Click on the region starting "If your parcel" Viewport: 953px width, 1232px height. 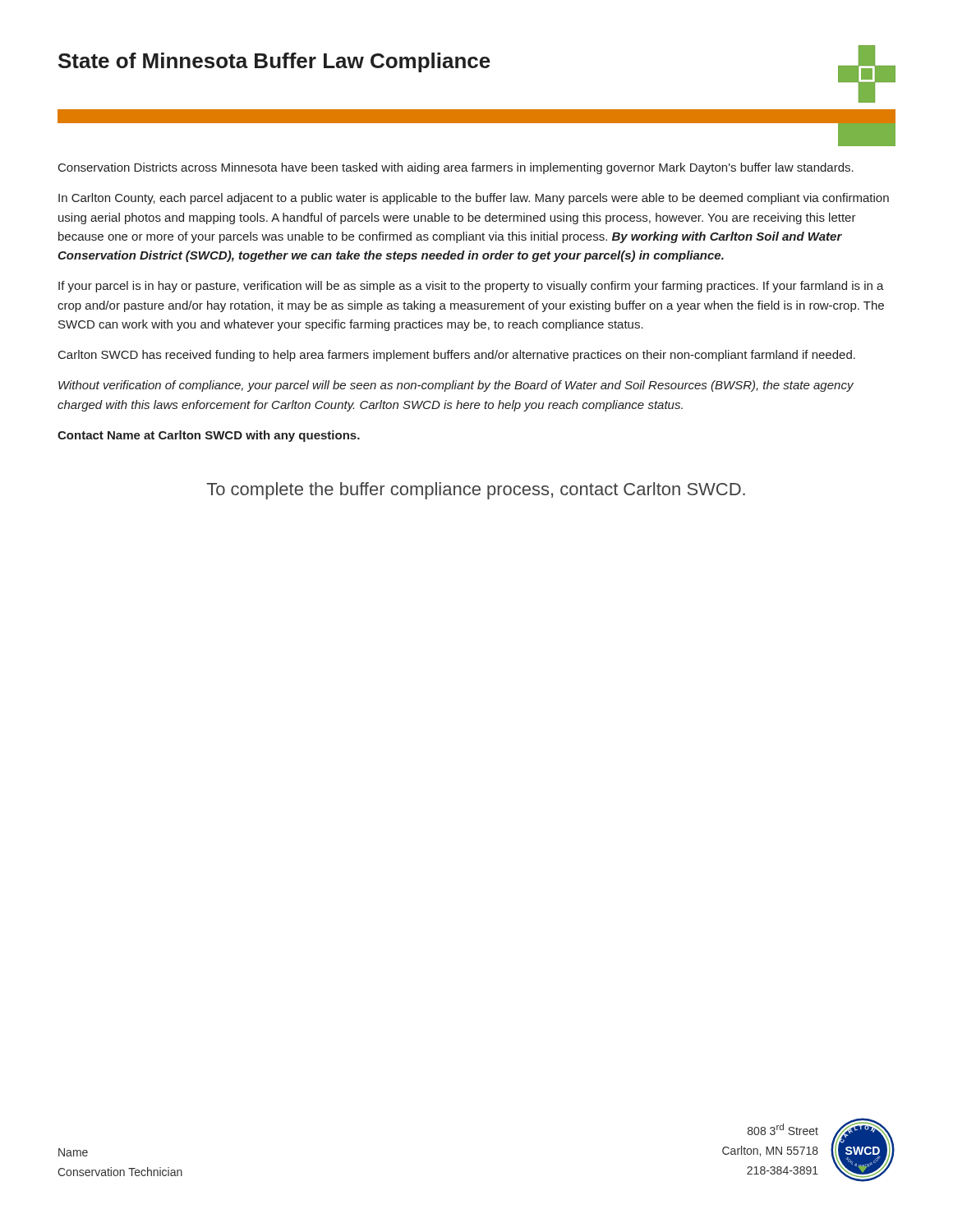[x=471, y=305]
